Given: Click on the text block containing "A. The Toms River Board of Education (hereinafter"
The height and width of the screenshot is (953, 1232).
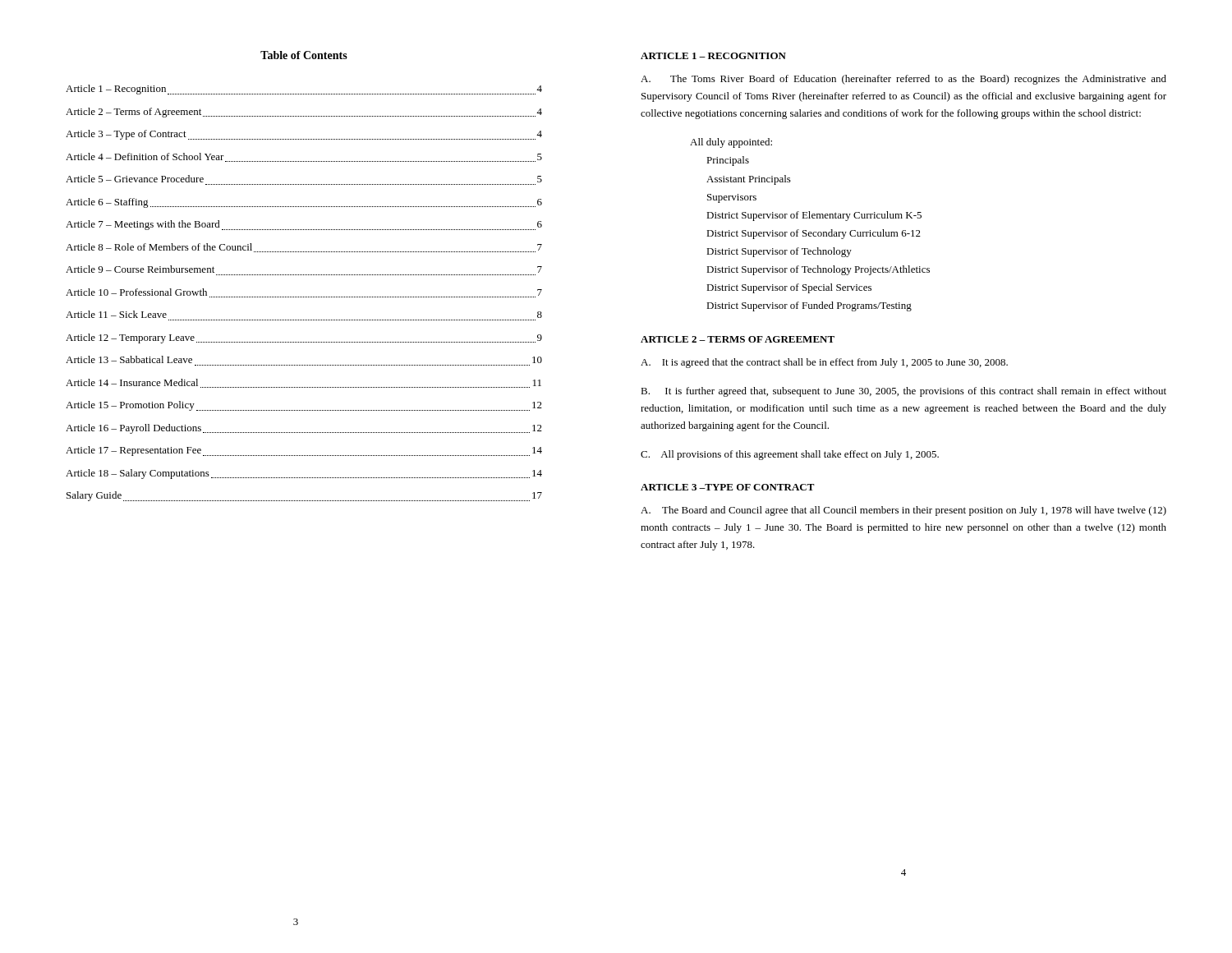Looking at the screenshot, I should pyautogui.click(x=903, y=96).
